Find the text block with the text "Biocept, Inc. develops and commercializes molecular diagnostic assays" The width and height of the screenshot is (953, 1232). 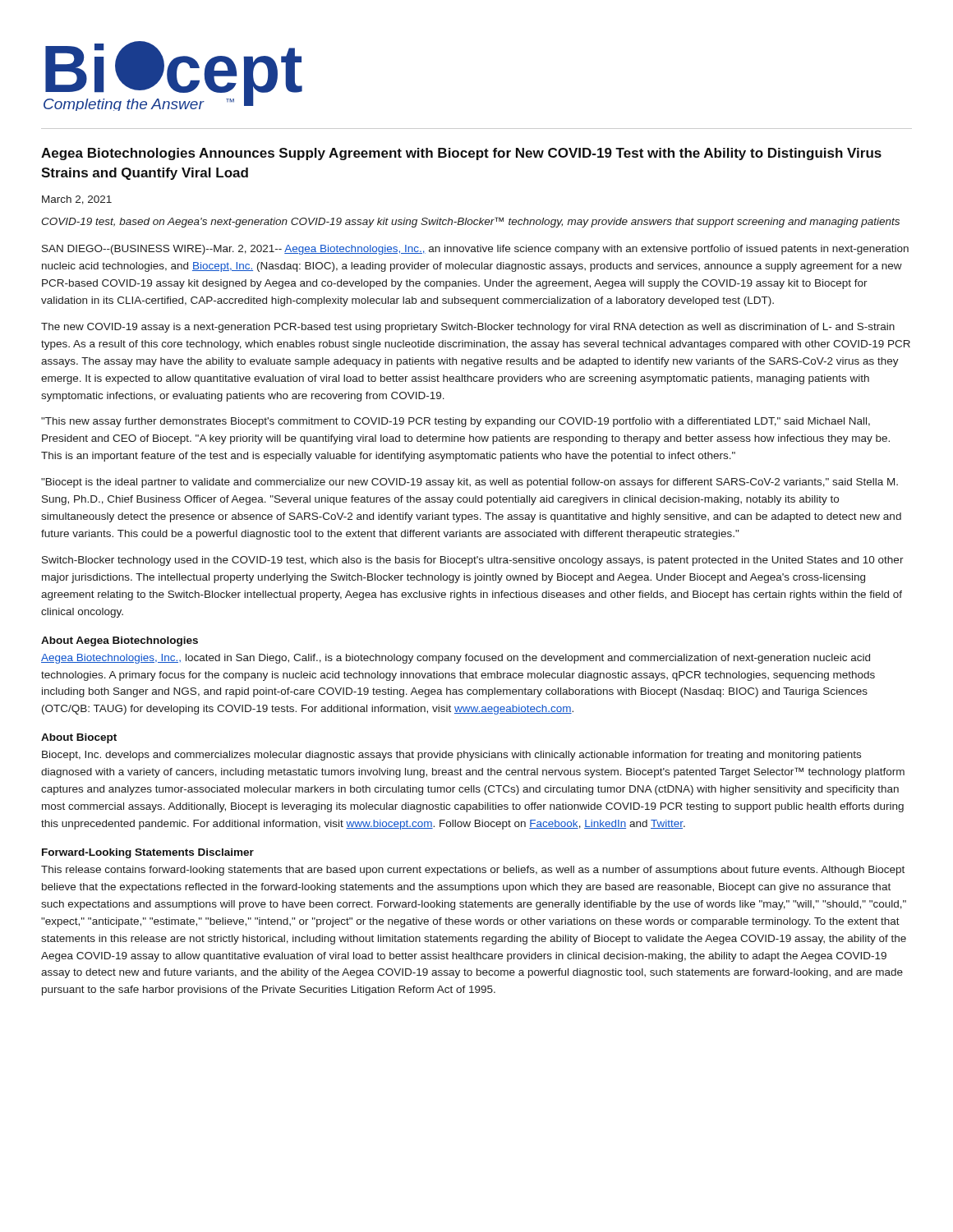tap(473, 789)
